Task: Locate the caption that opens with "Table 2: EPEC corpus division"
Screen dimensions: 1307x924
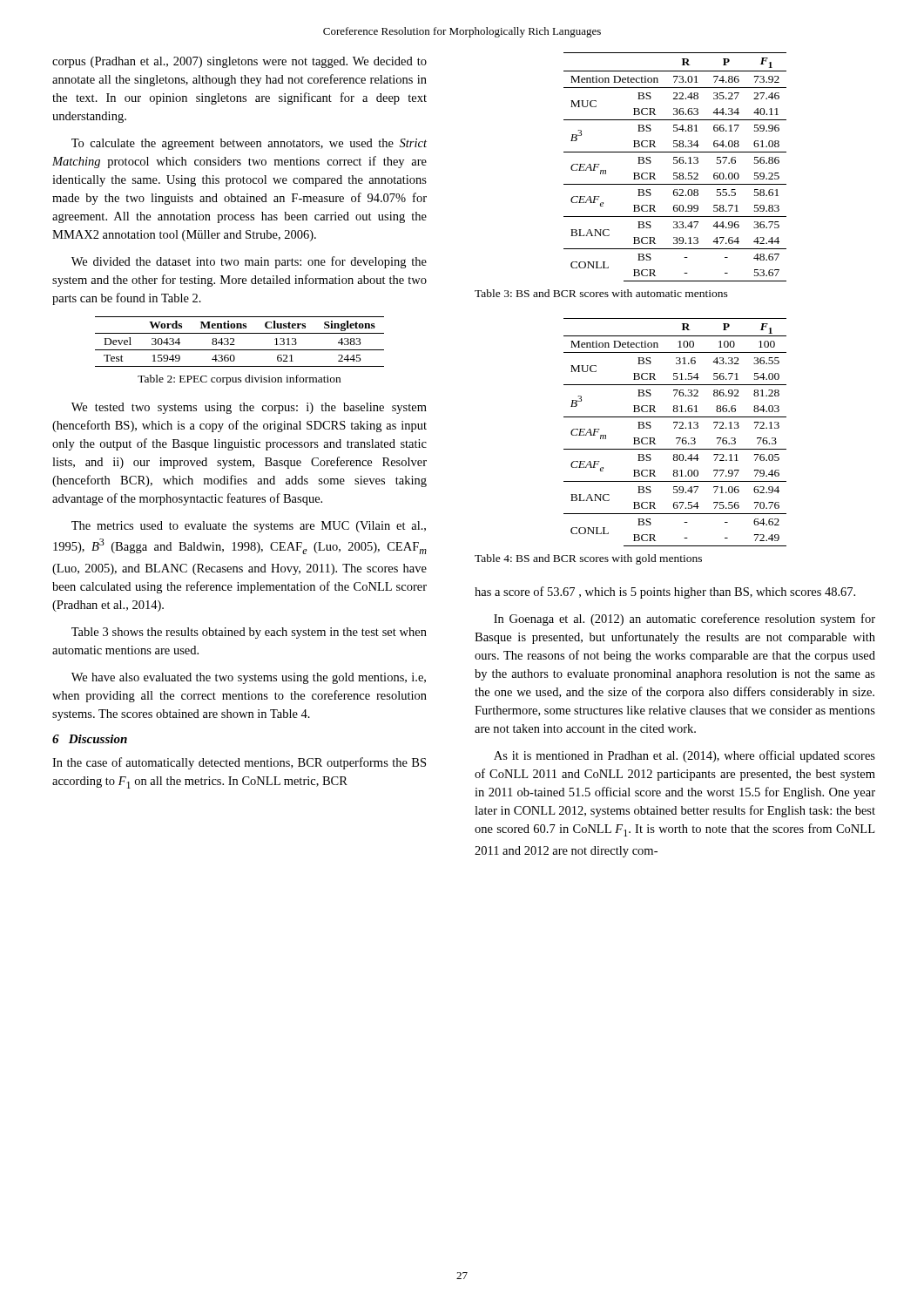Action: tap(240, 379)
